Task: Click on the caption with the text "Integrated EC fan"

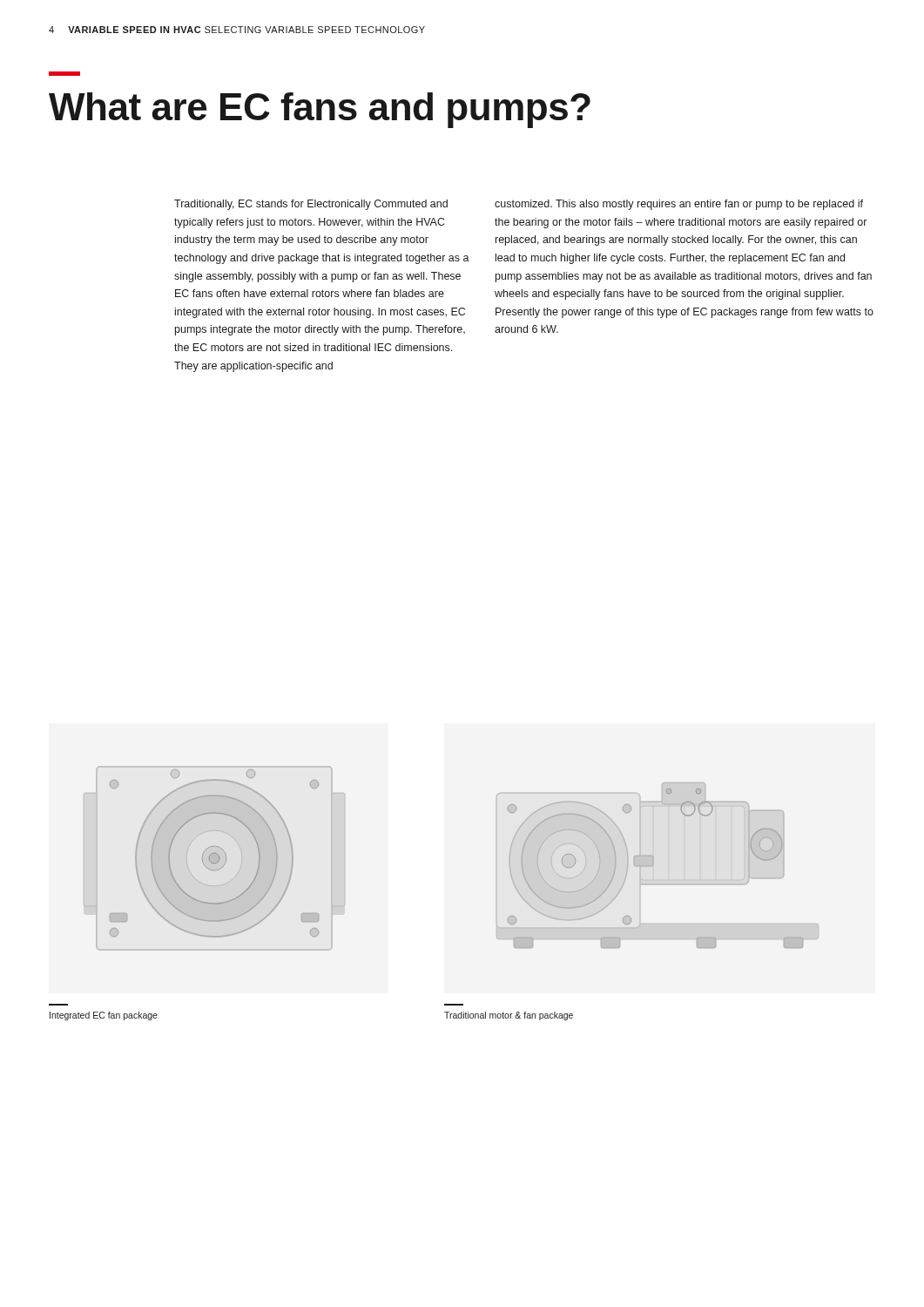Action: [x=103, y=1015]
